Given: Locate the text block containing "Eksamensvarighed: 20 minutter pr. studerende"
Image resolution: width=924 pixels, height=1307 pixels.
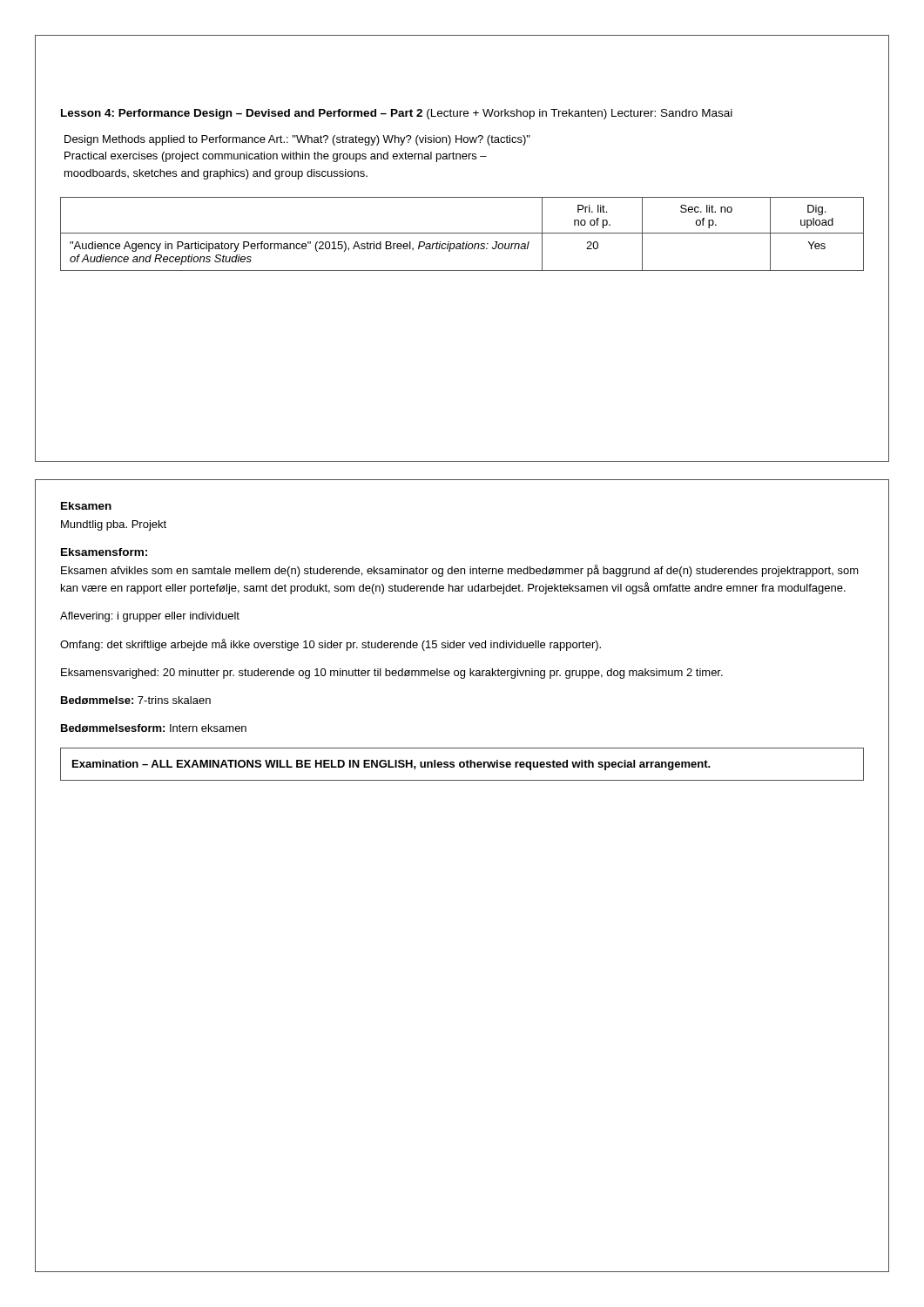Looking at the screenshot, I should 392,672.
